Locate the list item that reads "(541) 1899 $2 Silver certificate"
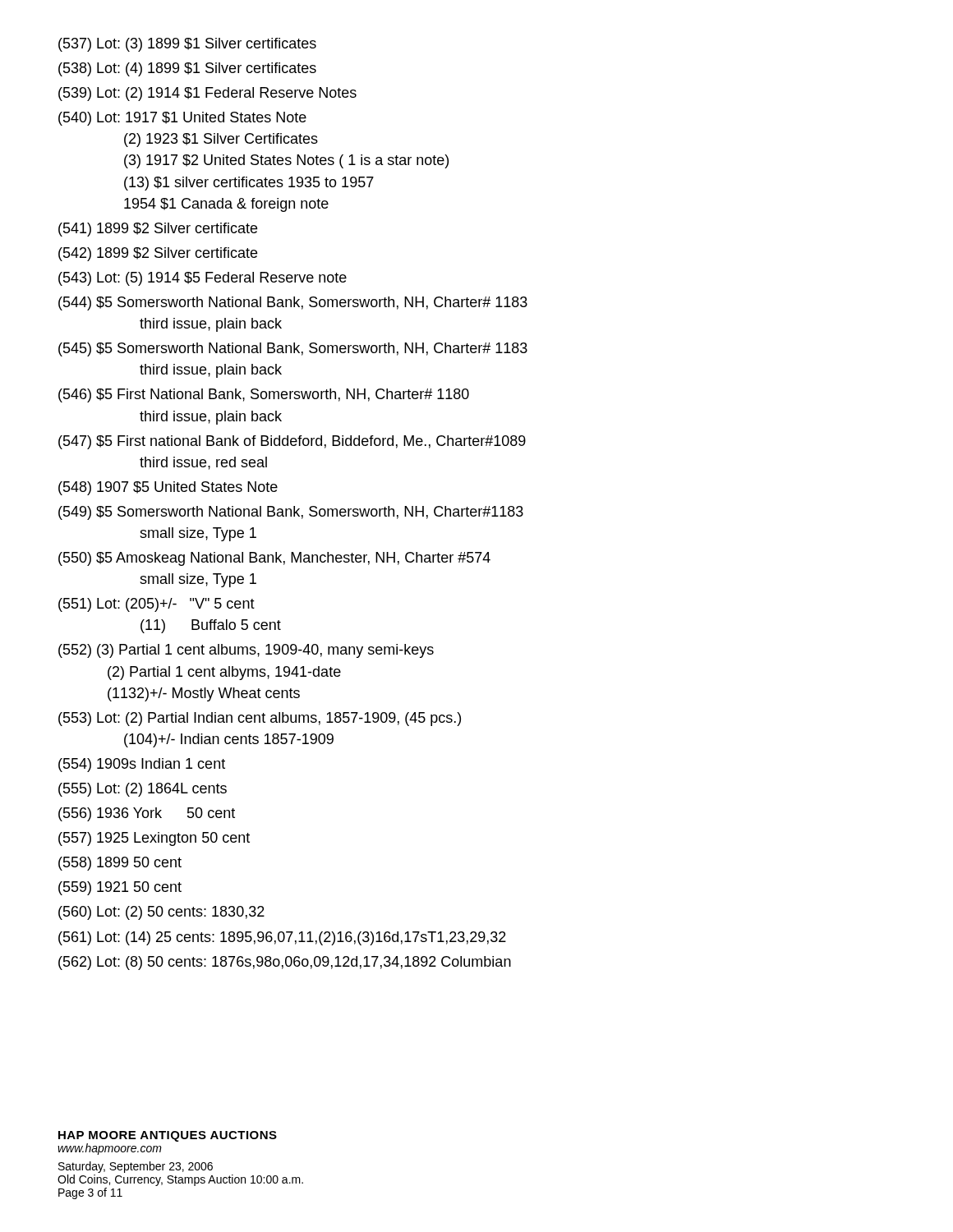This screenshot has width=953, height=1232. point(158,228)
